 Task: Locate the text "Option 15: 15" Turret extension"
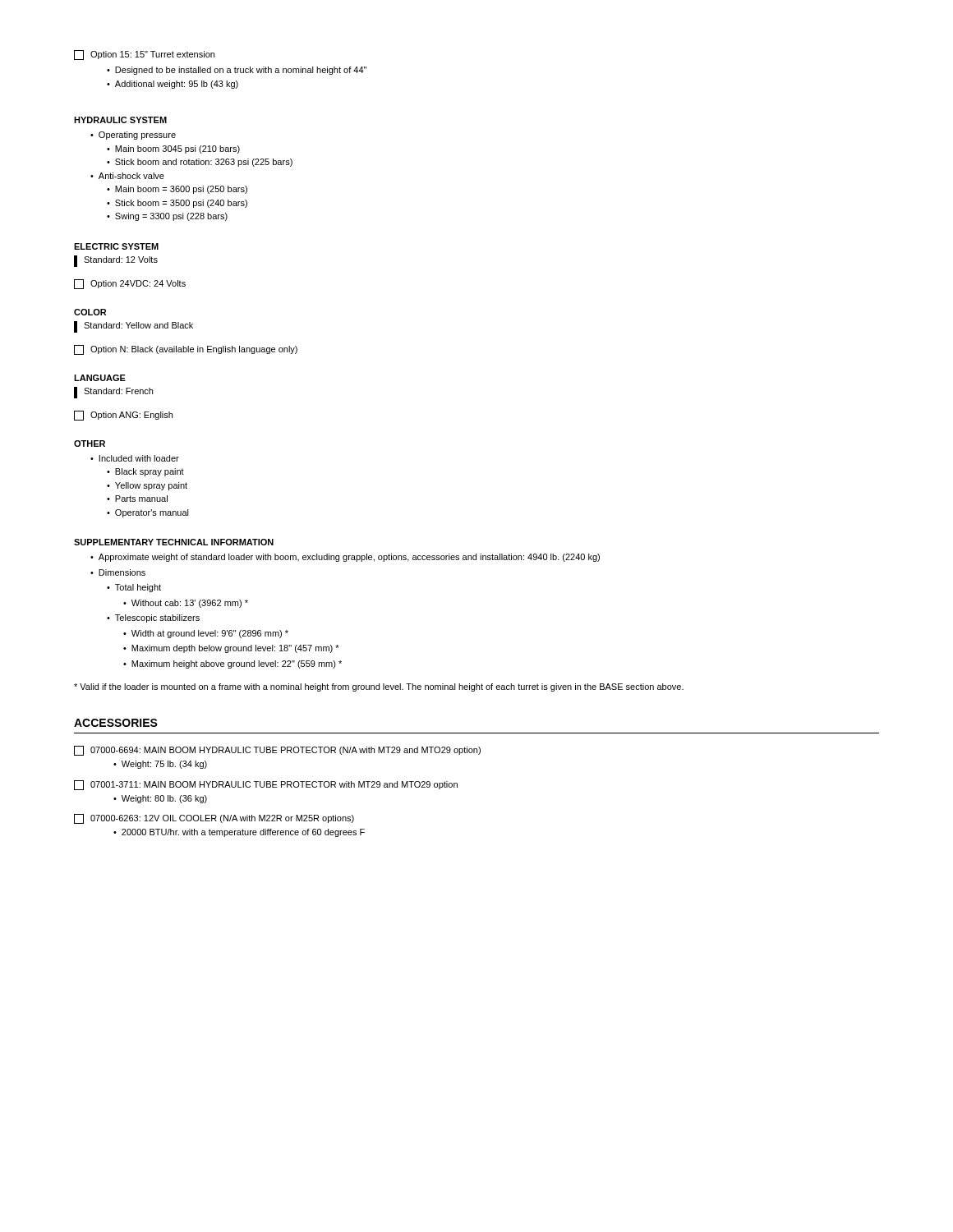(145, 55)
